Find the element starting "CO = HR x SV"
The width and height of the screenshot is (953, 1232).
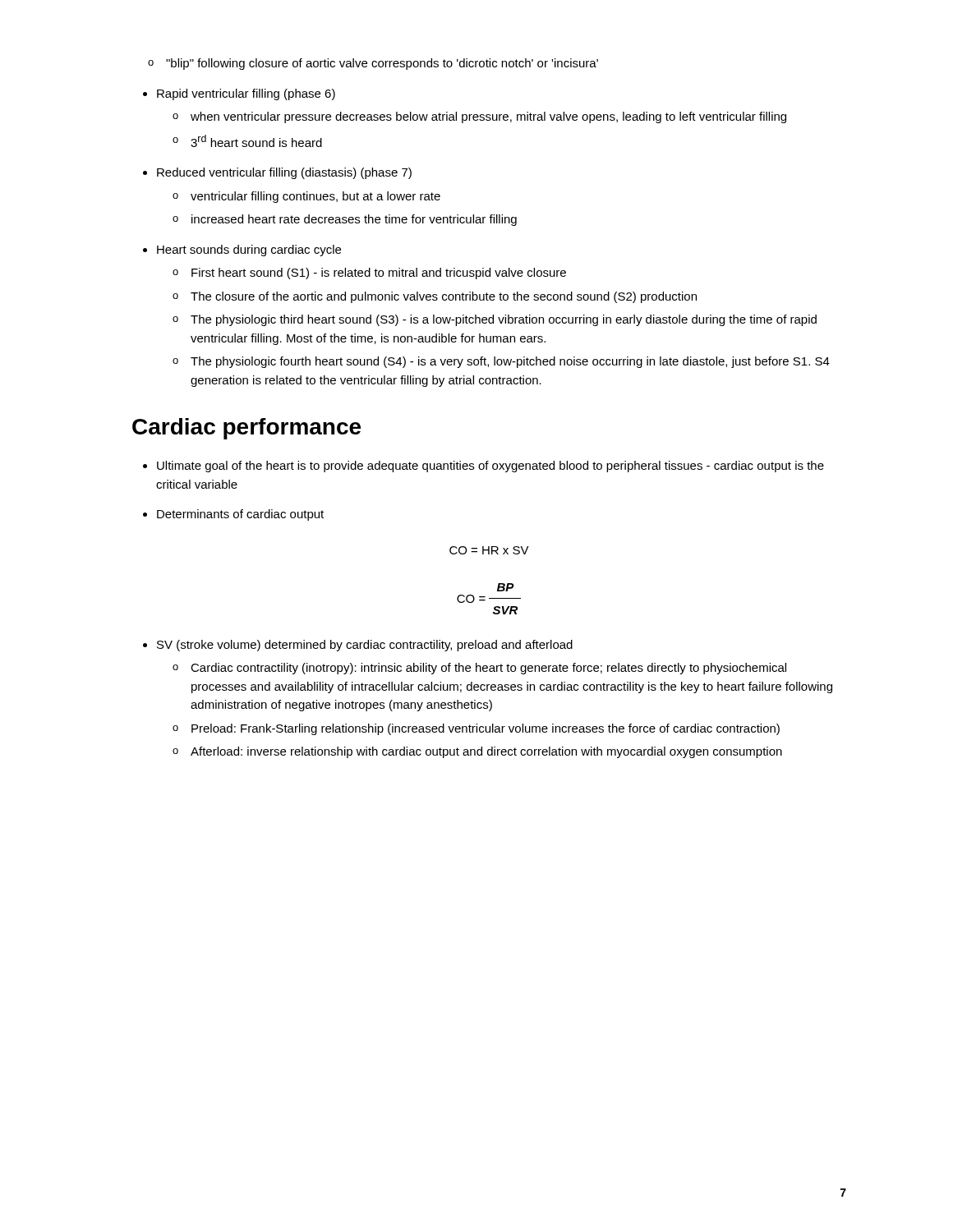489,549
